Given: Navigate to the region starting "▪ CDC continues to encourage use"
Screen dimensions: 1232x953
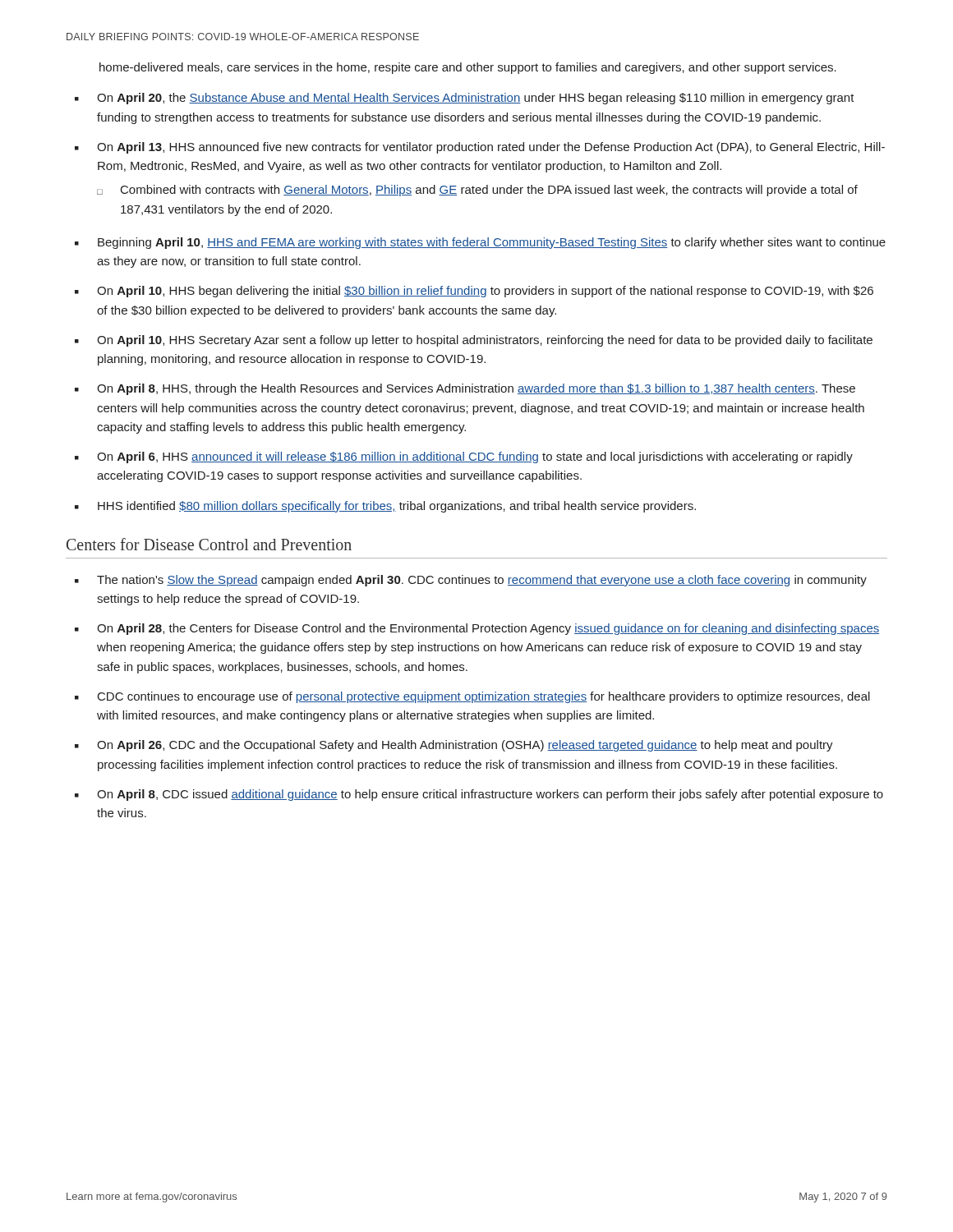Looking at the screenshot, I should point(481,706).
